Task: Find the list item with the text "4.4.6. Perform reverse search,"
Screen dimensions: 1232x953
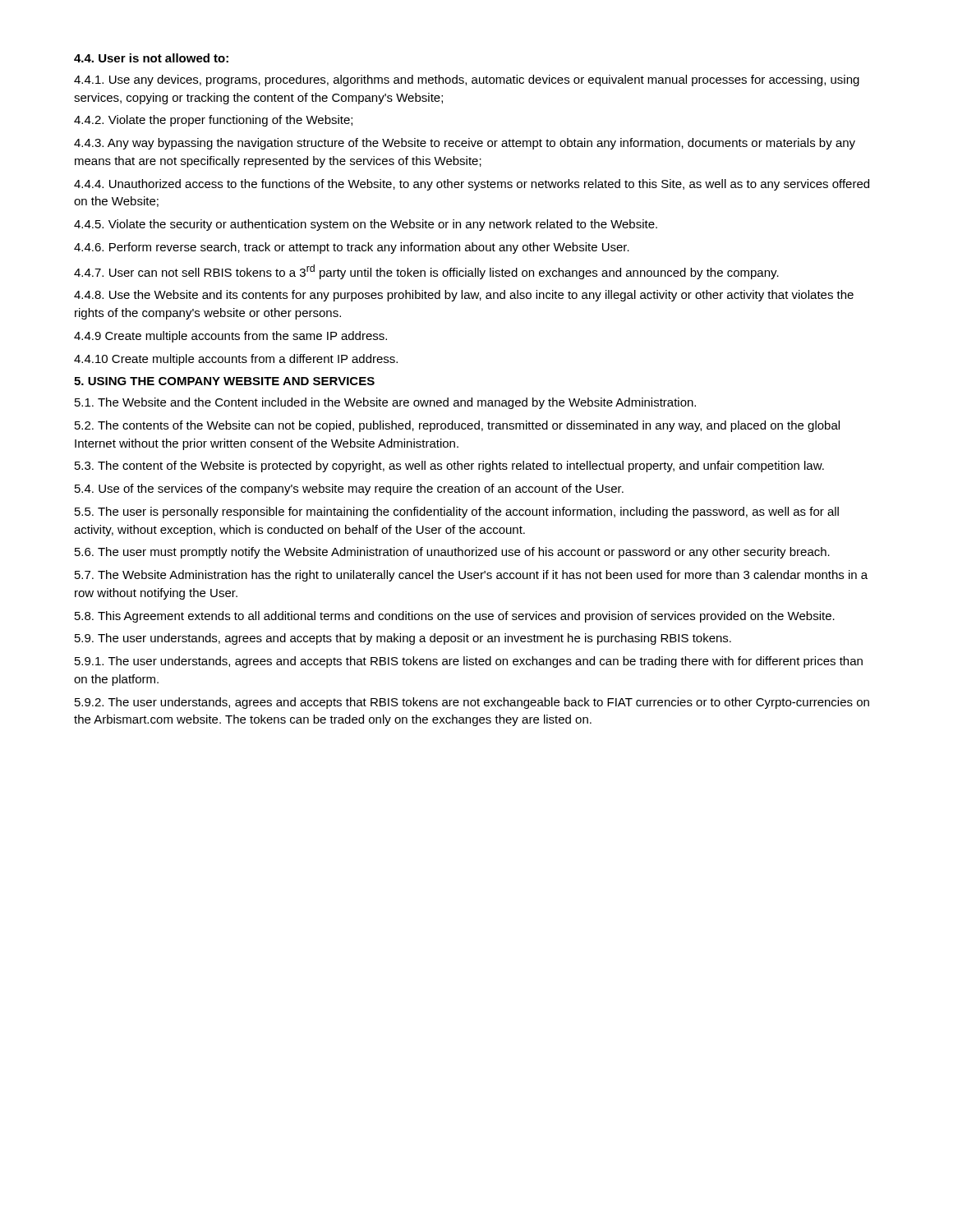Action: pyautogui.click(x=476, y=247)
